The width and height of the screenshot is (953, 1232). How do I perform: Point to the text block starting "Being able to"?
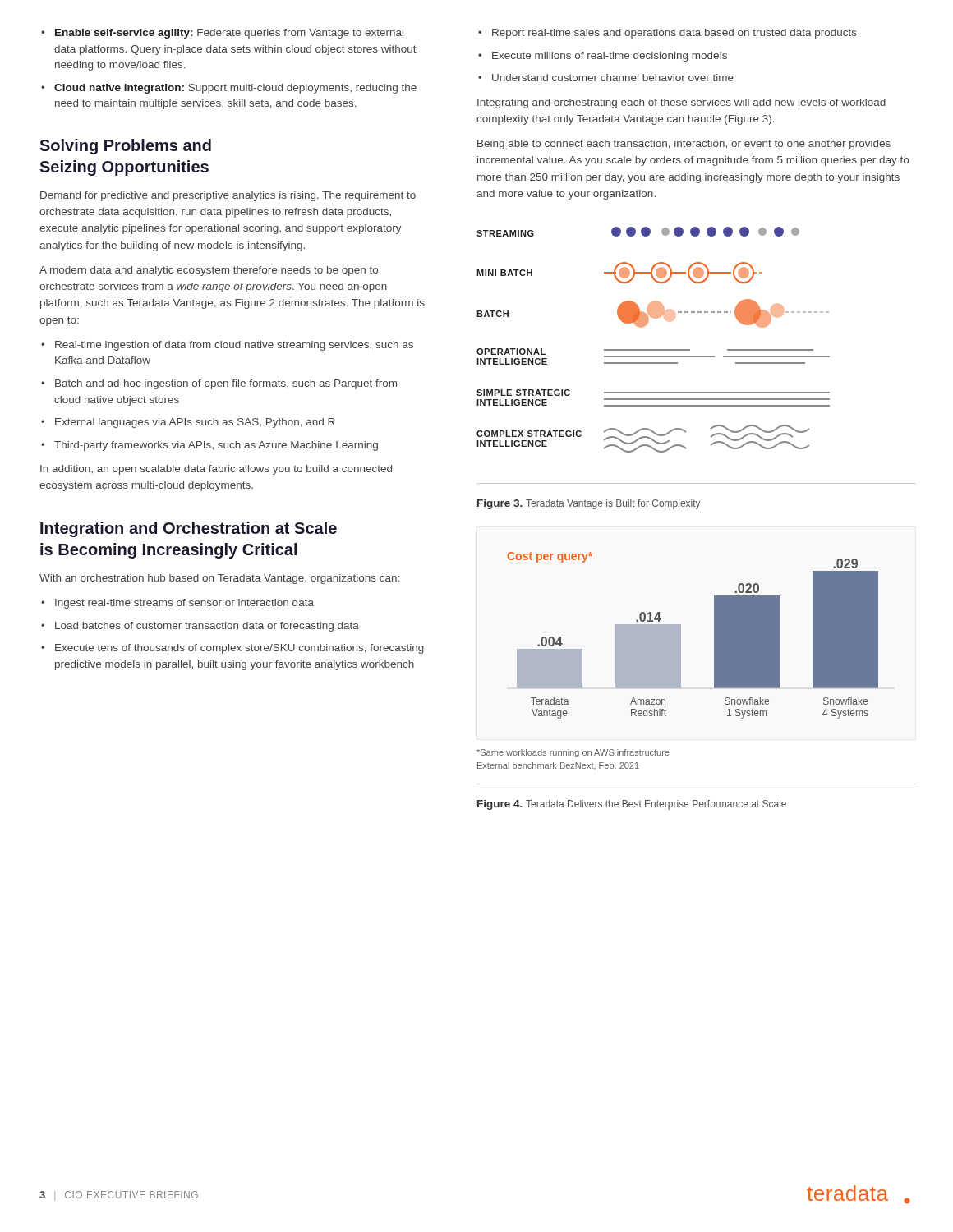pyautogui.click(x=696, y=169)
